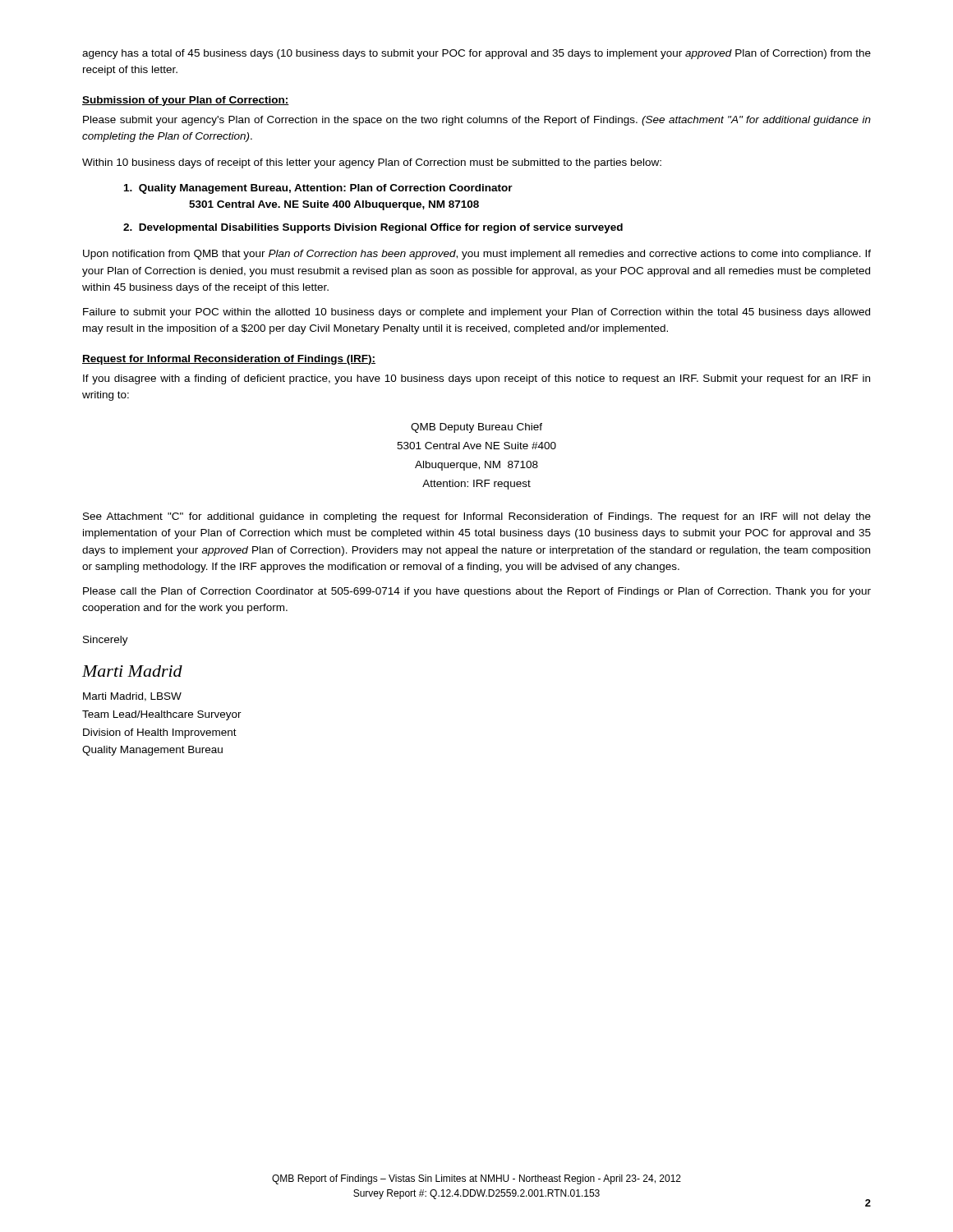Navigate to the text starting "See Attachment "C""
The height and width of the screenshot is (1232, 953).
tap(476, 541)
